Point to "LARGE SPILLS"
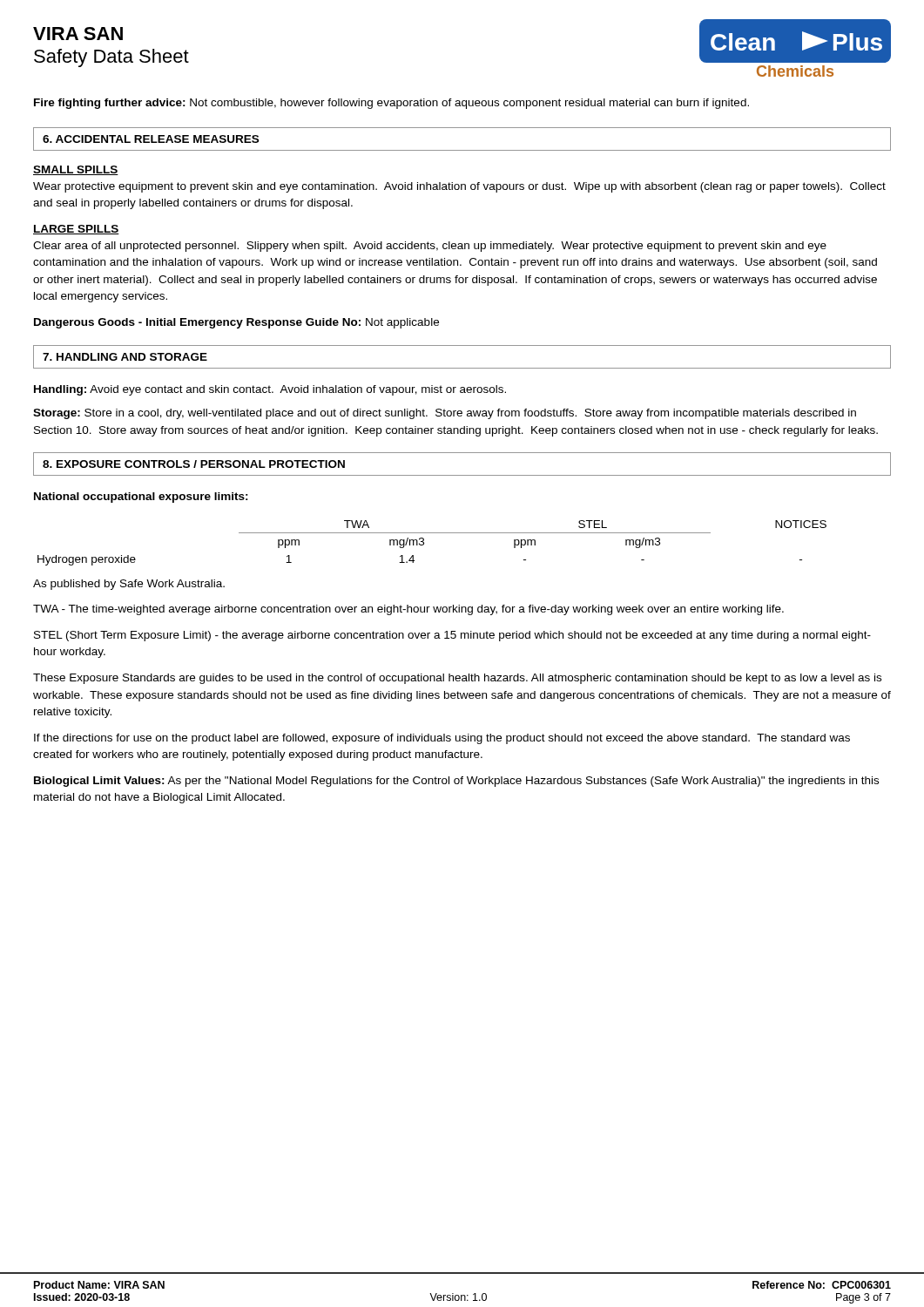Viewport: 924px width, 1307px height. click(x=76, y=228)
